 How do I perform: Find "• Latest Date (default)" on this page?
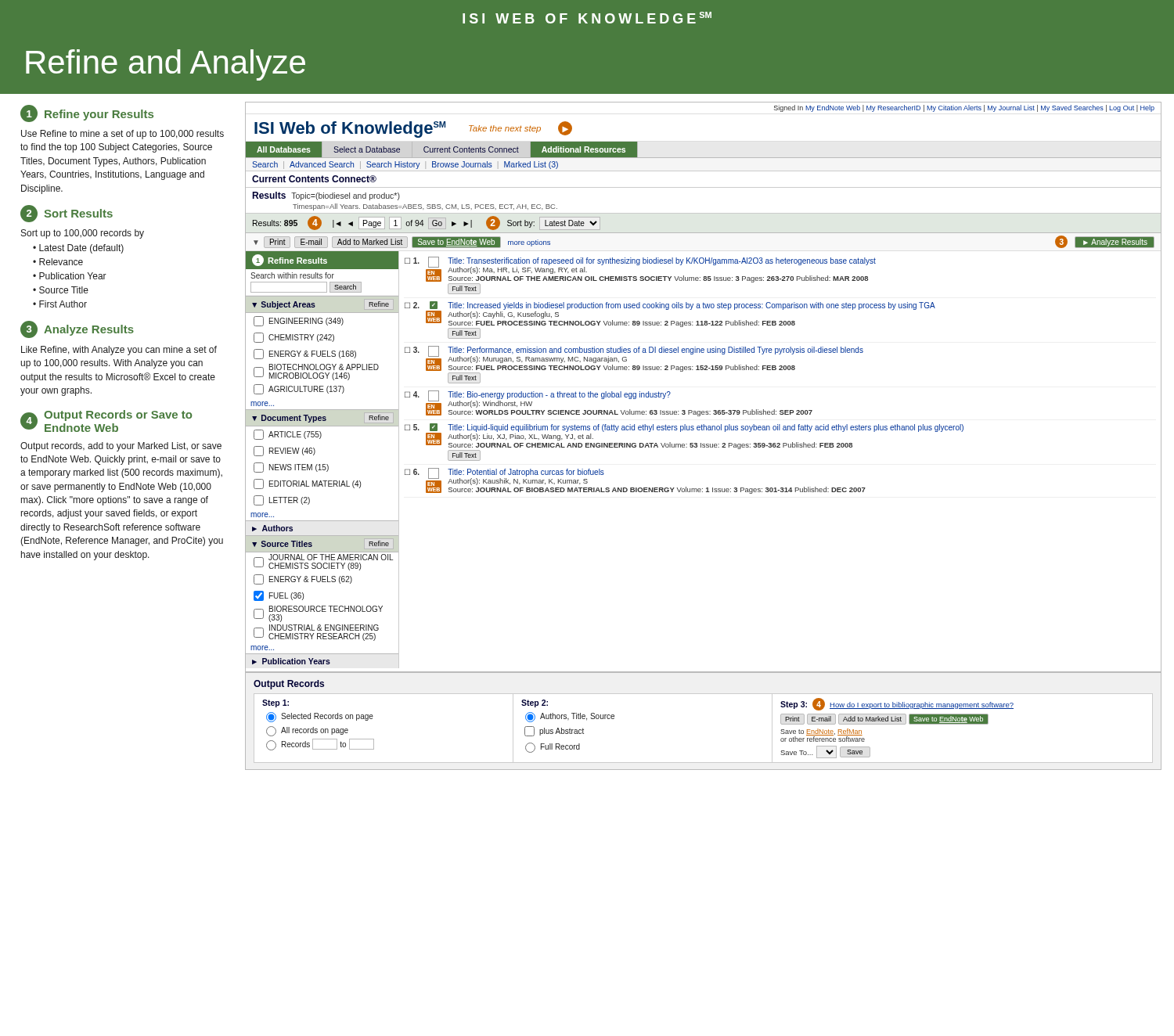(x=78, y=248)
